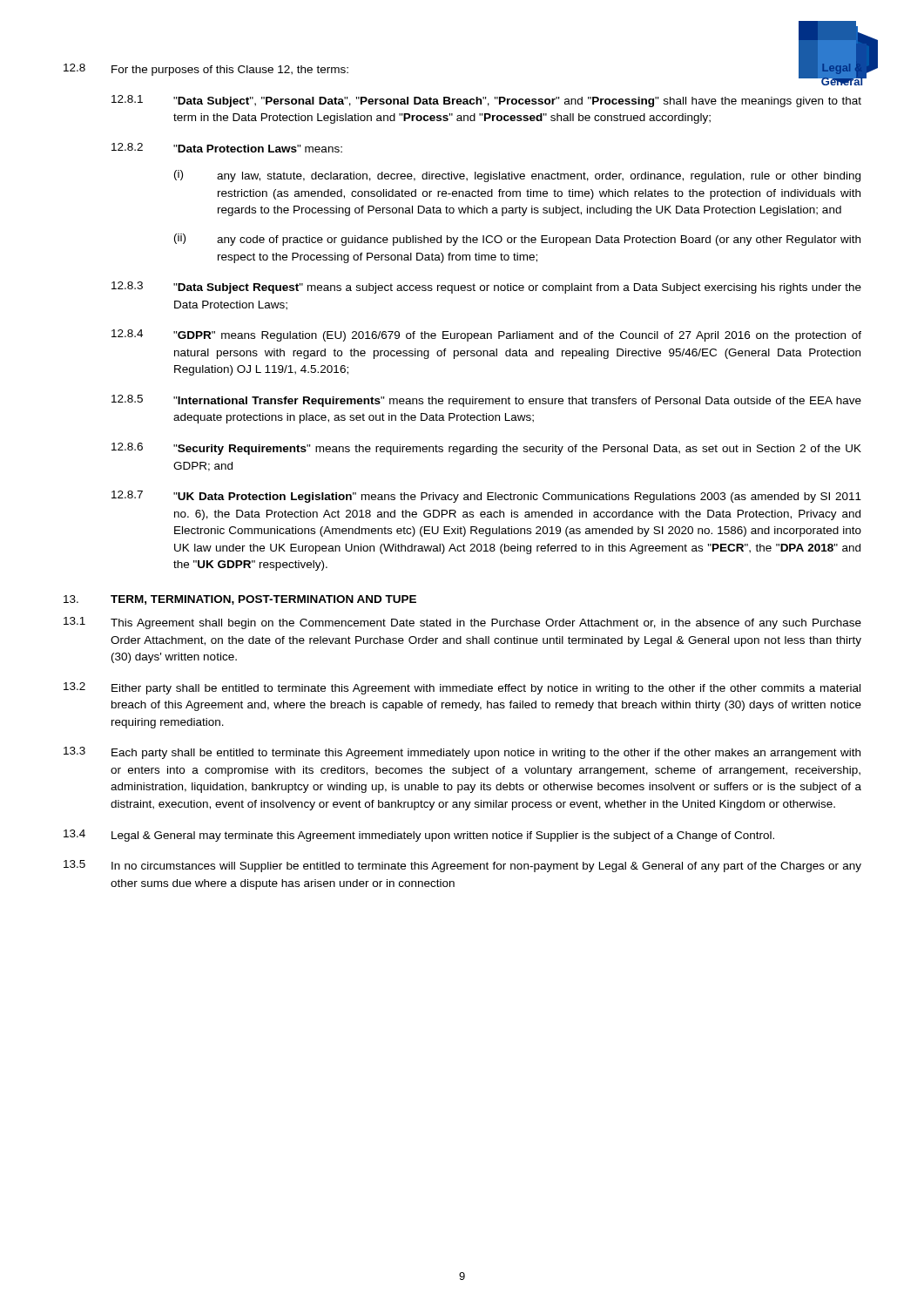Click the passage that begins "(i) any law, statute, declaration, decree, directive,"
The image size is (924, 1307).
[x=517, y=196]
